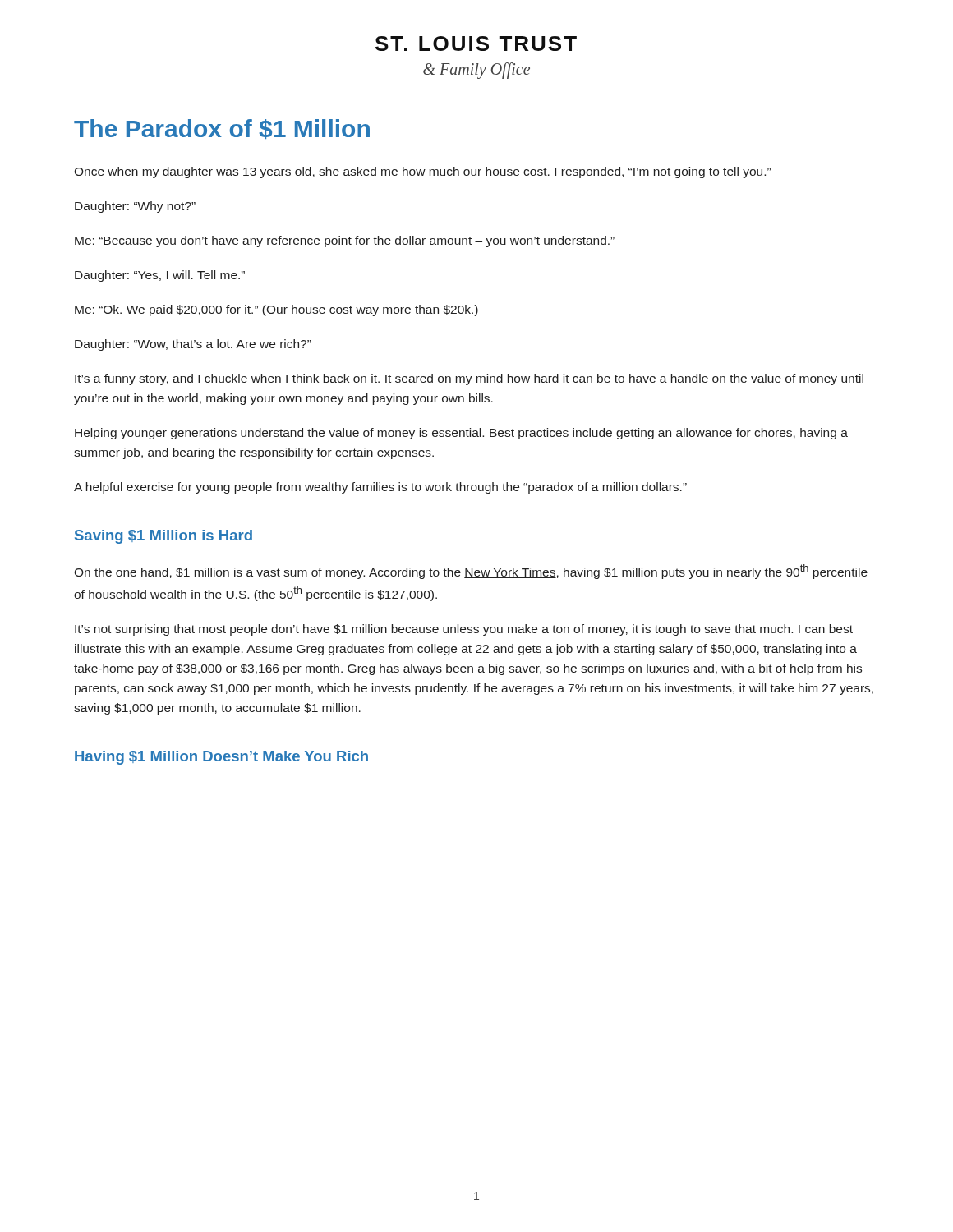This screenshot has width=953, height=1232.
Task: Where does it say "The Paradox of $1 Million"?
Action: (x=223, y=129)
